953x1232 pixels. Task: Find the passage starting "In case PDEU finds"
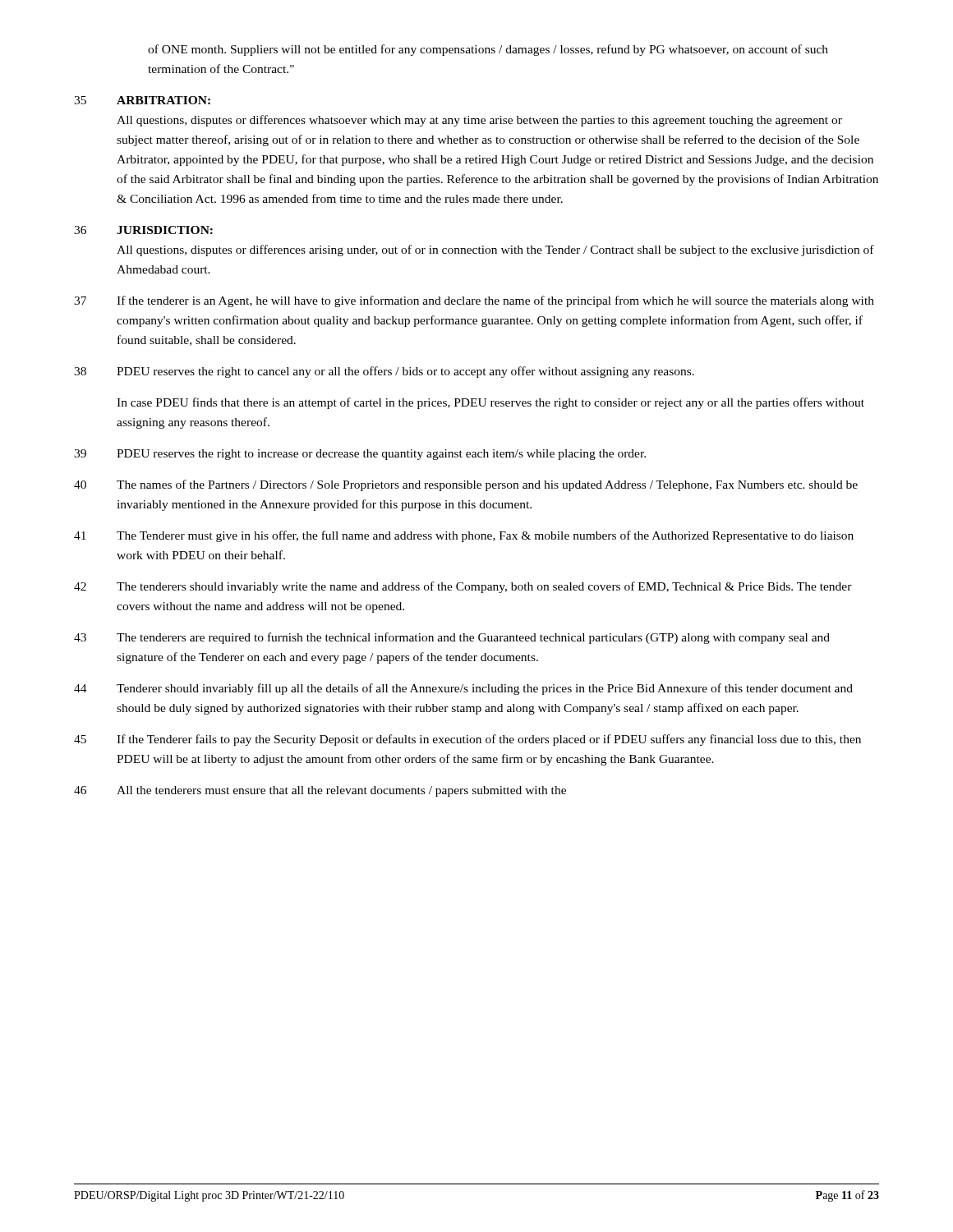click(491, 412)
